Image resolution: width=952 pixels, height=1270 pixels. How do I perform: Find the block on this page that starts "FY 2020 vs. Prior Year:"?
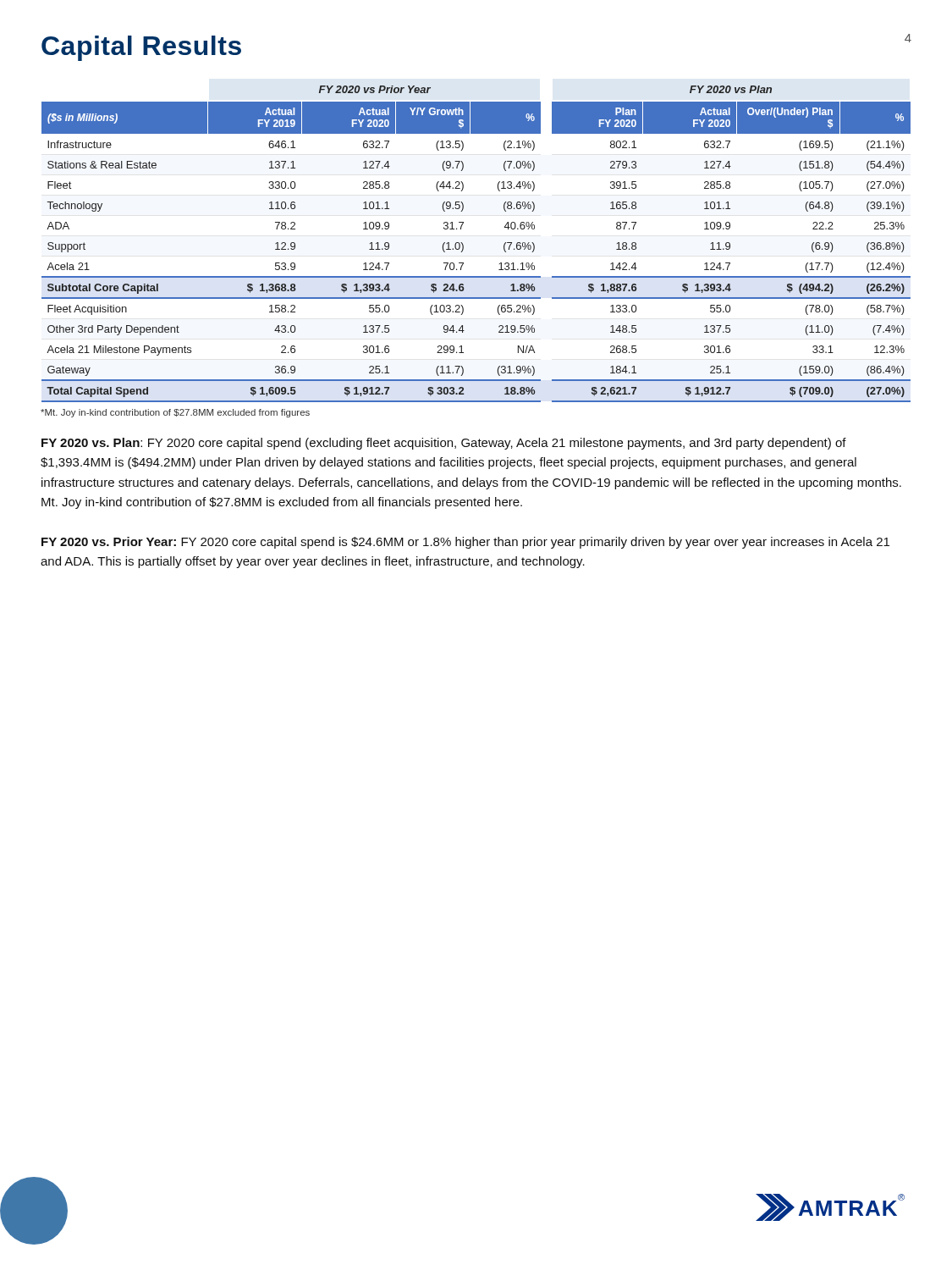click(465, 551)
